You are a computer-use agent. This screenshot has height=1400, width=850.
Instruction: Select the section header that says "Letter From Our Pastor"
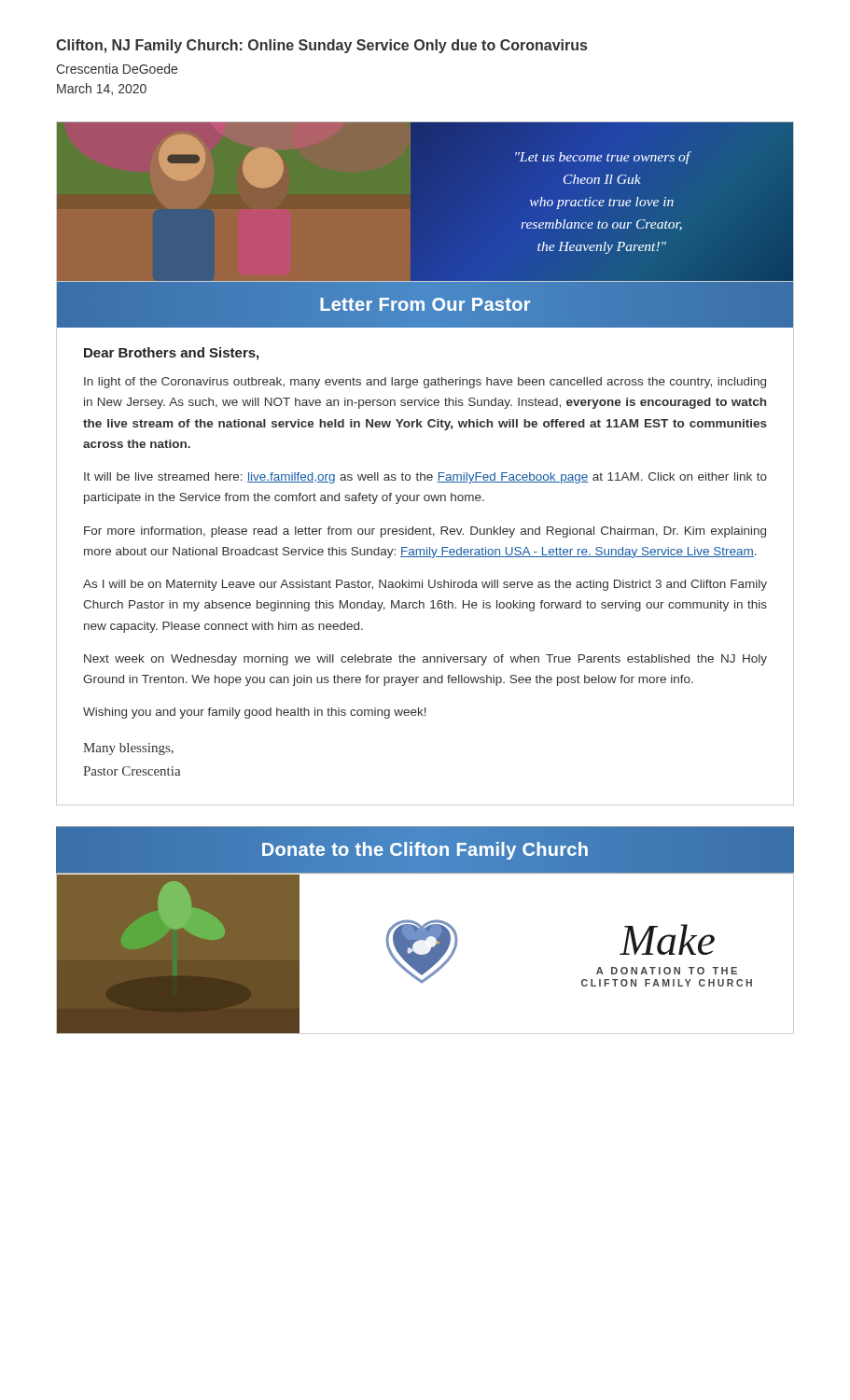point(425,304)
